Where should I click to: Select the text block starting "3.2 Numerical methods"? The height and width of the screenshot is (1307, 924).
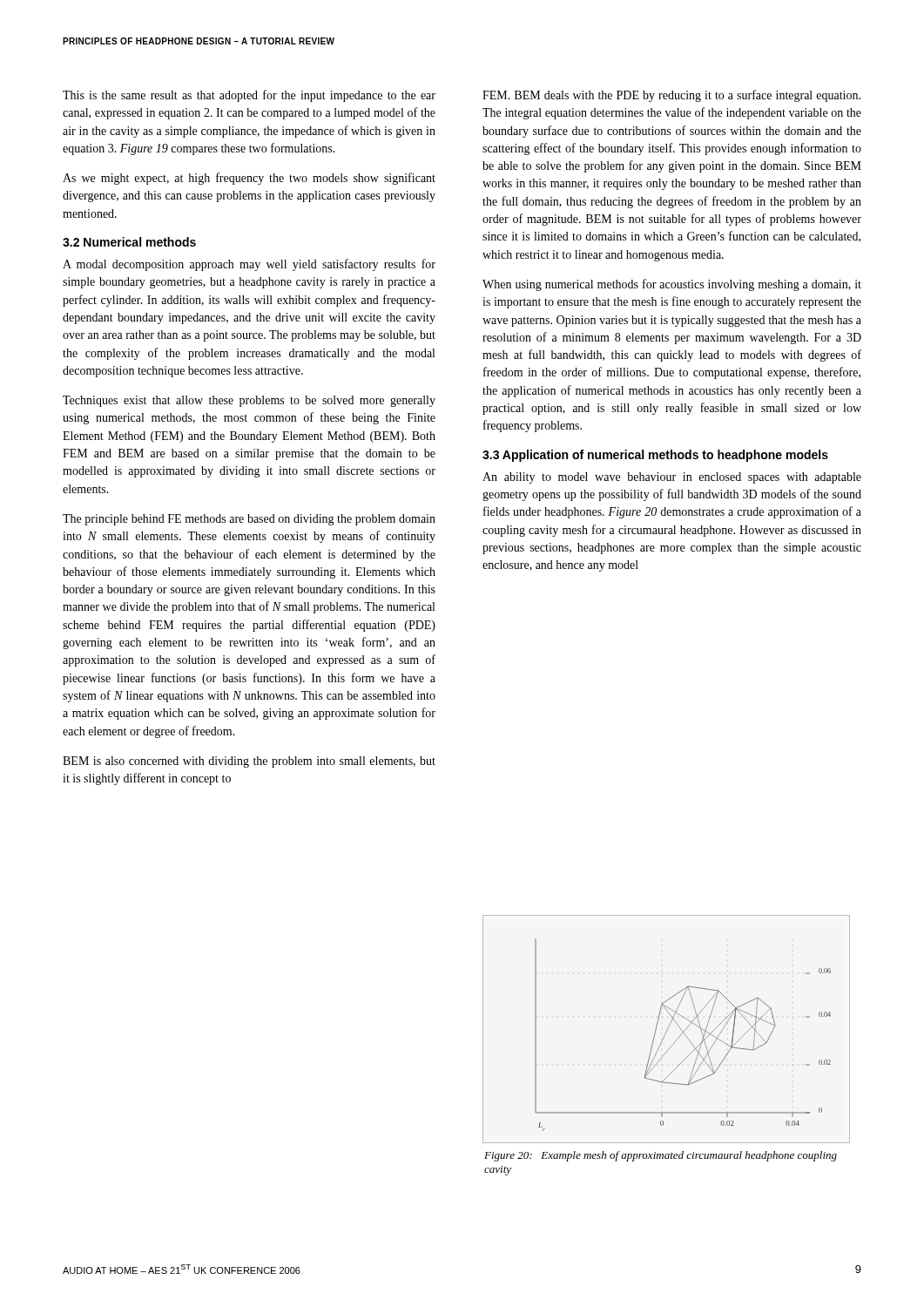click(129, 242)
